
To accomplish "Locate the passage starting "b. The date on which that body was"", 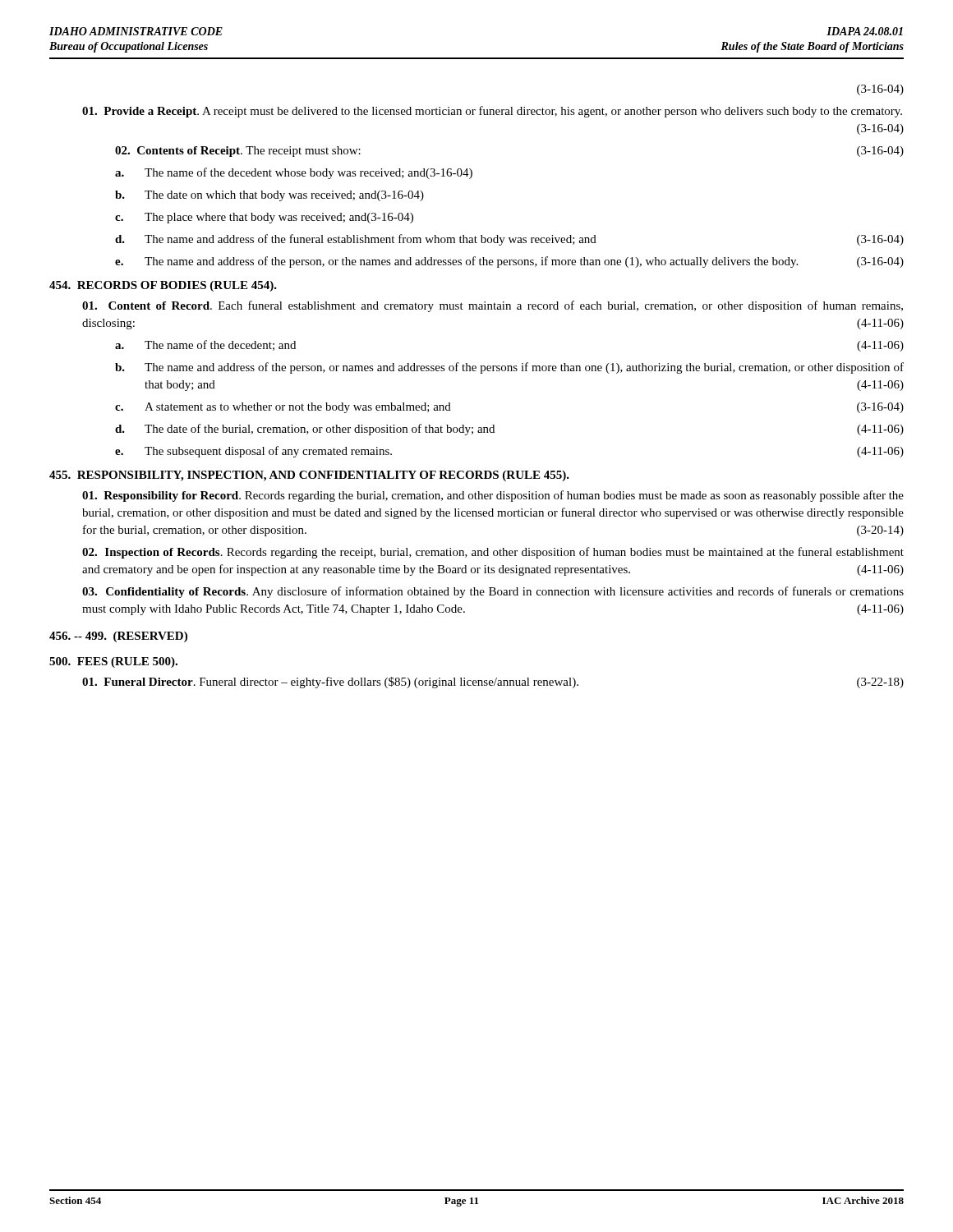I will point(269,195).
